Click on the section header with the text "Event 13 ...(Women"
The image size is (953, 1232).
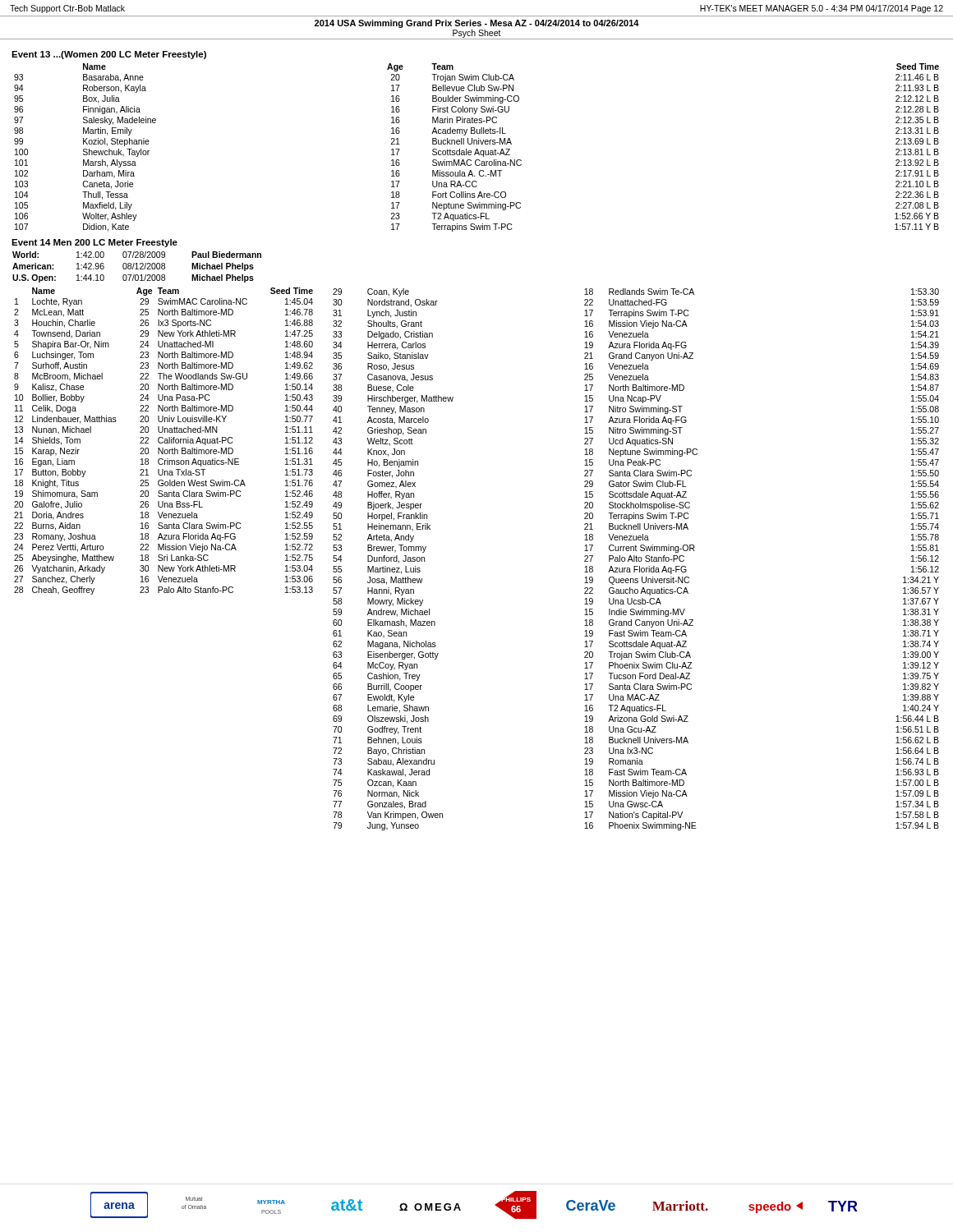[109, 54]
